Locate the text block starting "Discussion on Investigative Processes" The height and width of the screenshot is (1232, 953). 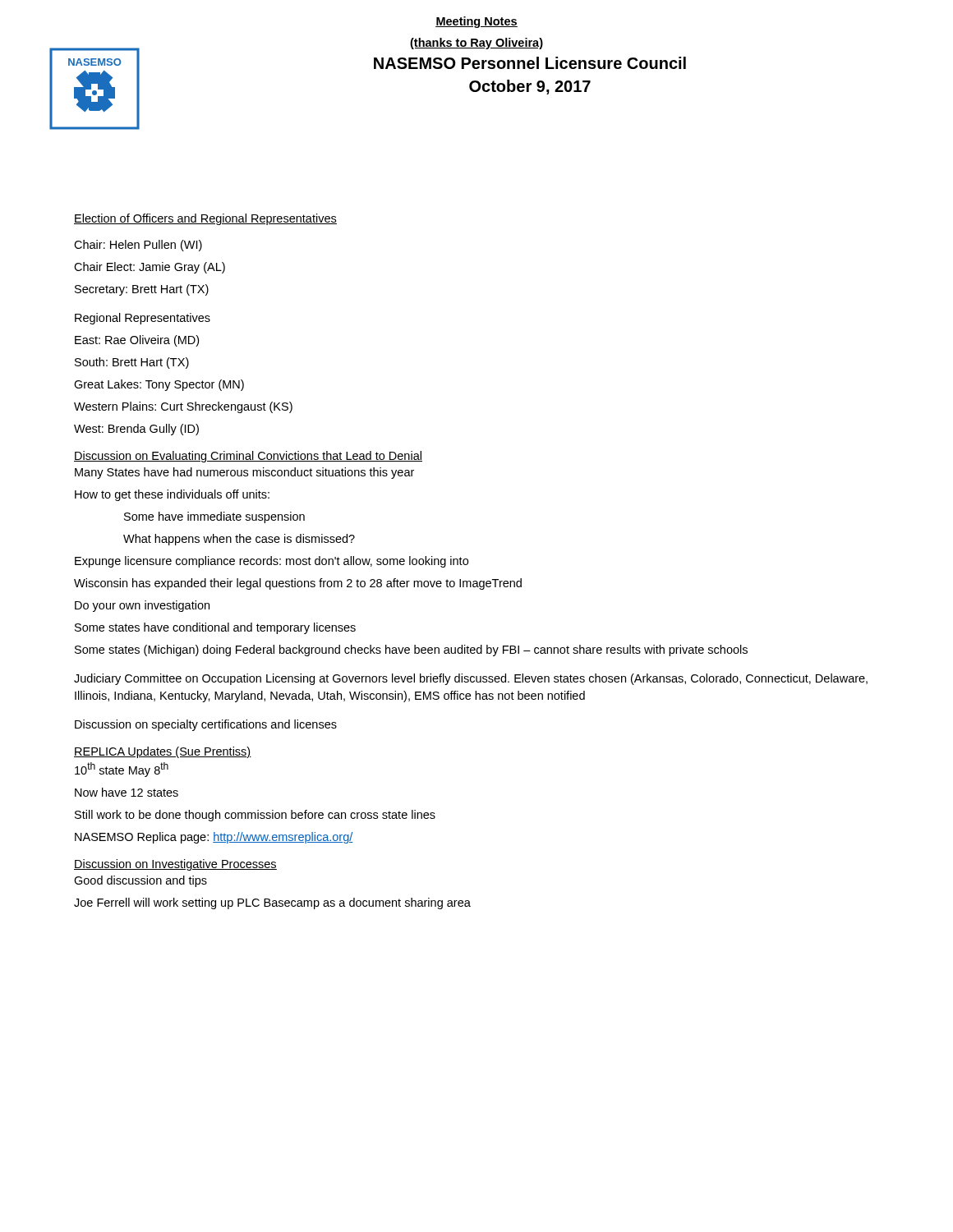click(x=175, y=864)
